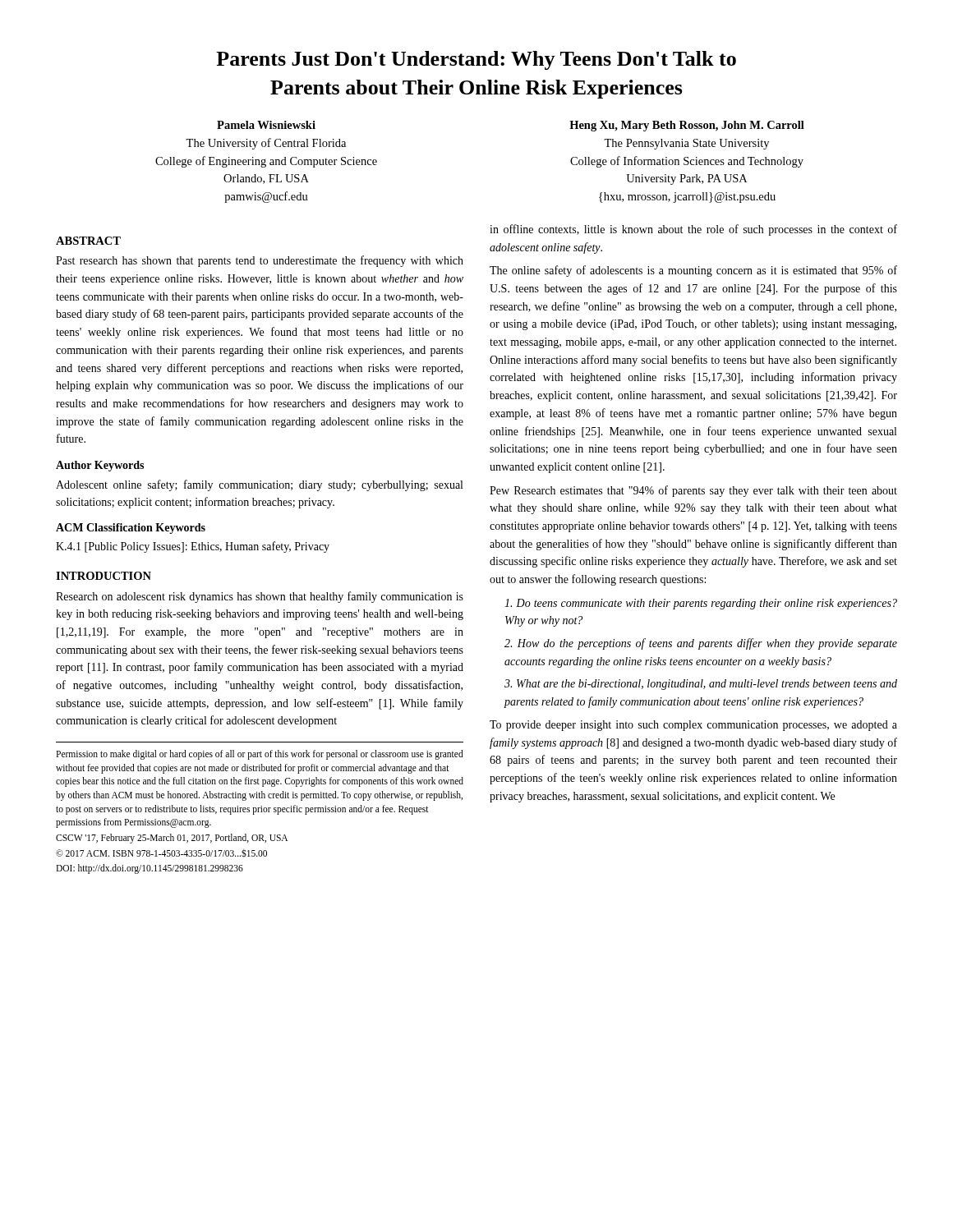Click on the list item with the text "Do teens communicate with their"
The width and height of the screenshot is (953, 1232).
click(701, 612)
